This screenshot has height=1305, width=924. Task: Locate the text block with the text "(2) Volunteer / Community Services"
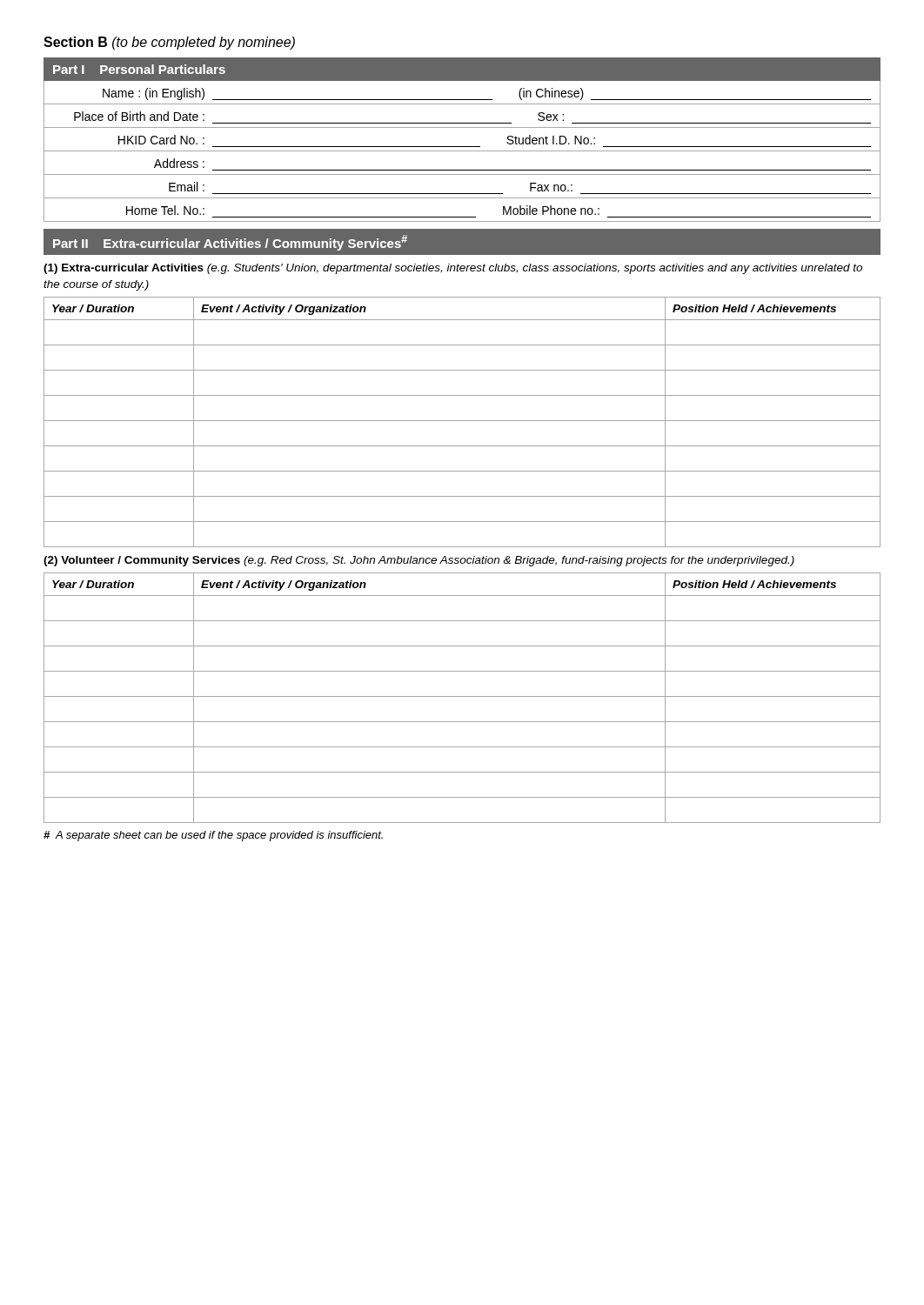point(419,560)
